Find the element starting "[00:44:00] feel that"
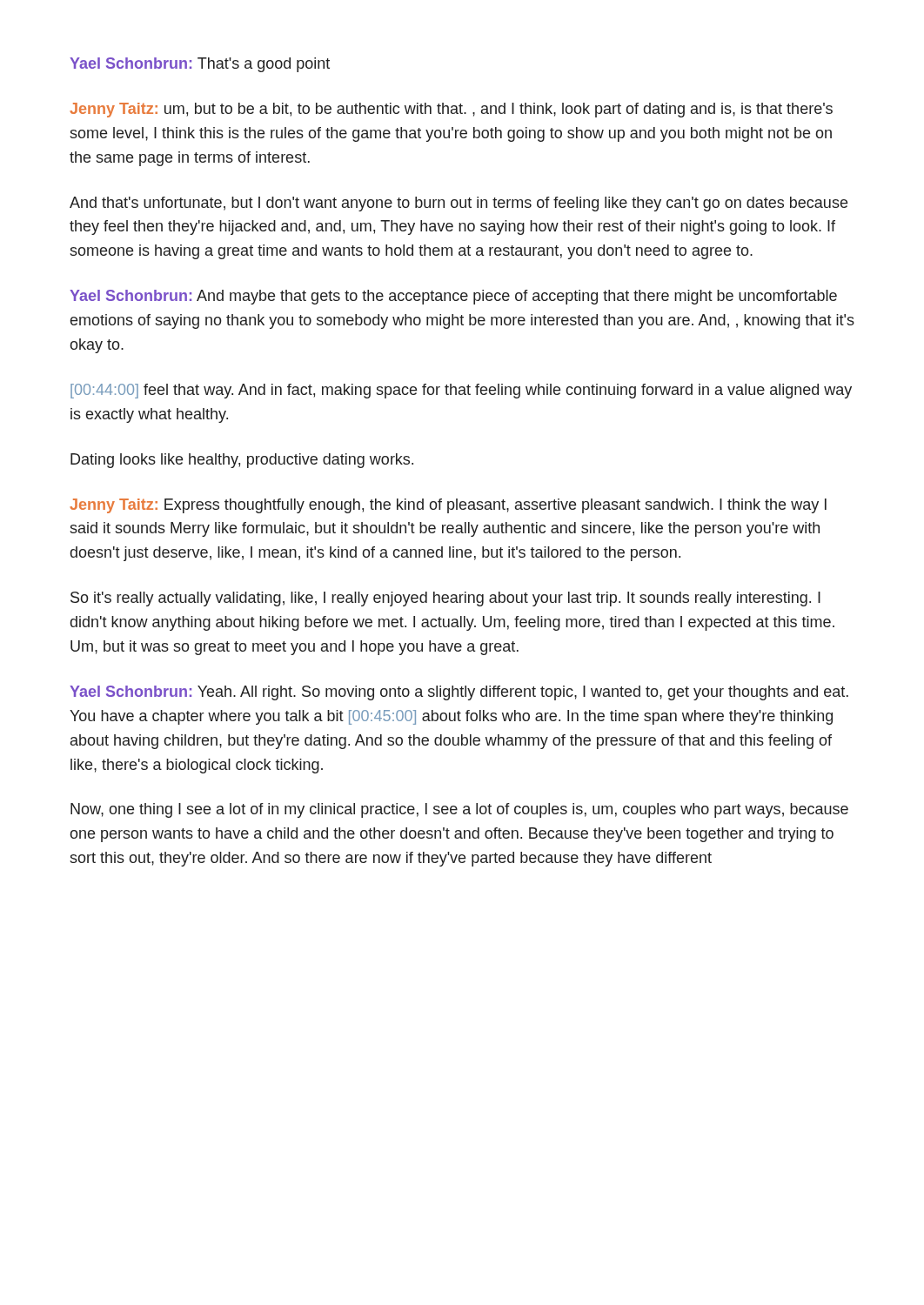The height and width of the screenshot is (1305, 924). (461, 402)
